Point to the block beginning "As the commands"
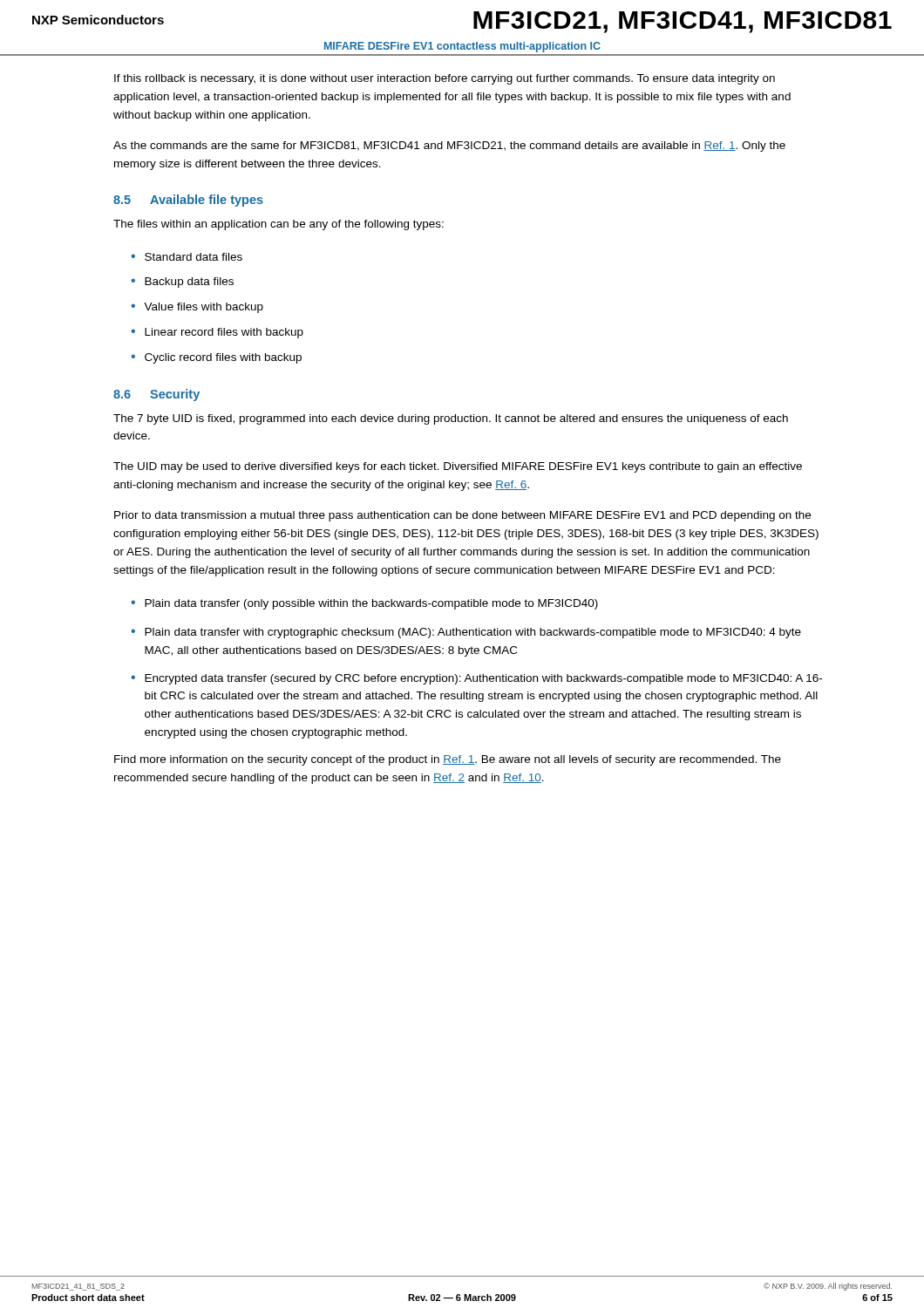The width and height of the screenshot is (924, 1308). [449, 154]
